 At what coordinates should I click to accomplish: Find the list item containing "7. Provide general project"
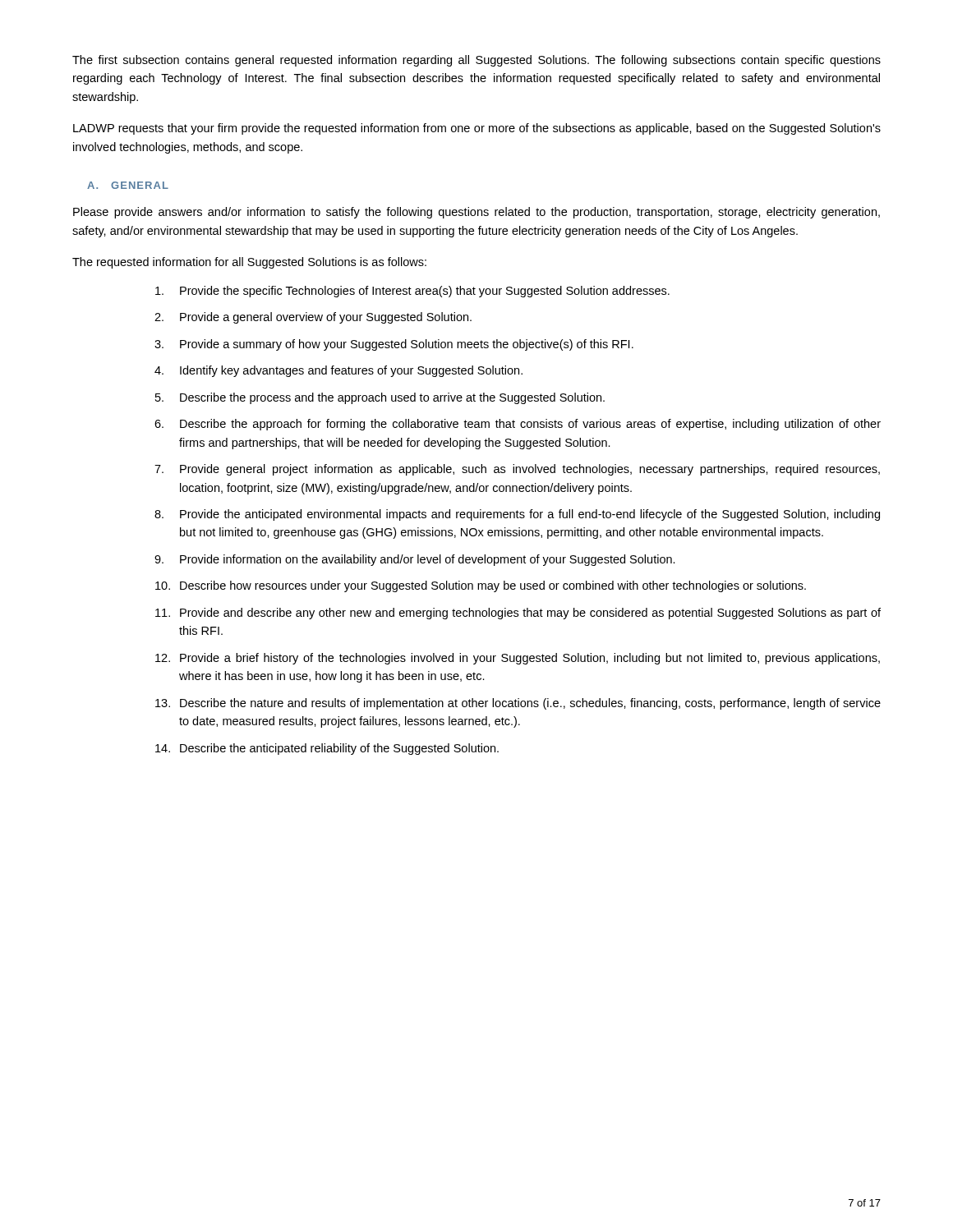pos(518,478)
